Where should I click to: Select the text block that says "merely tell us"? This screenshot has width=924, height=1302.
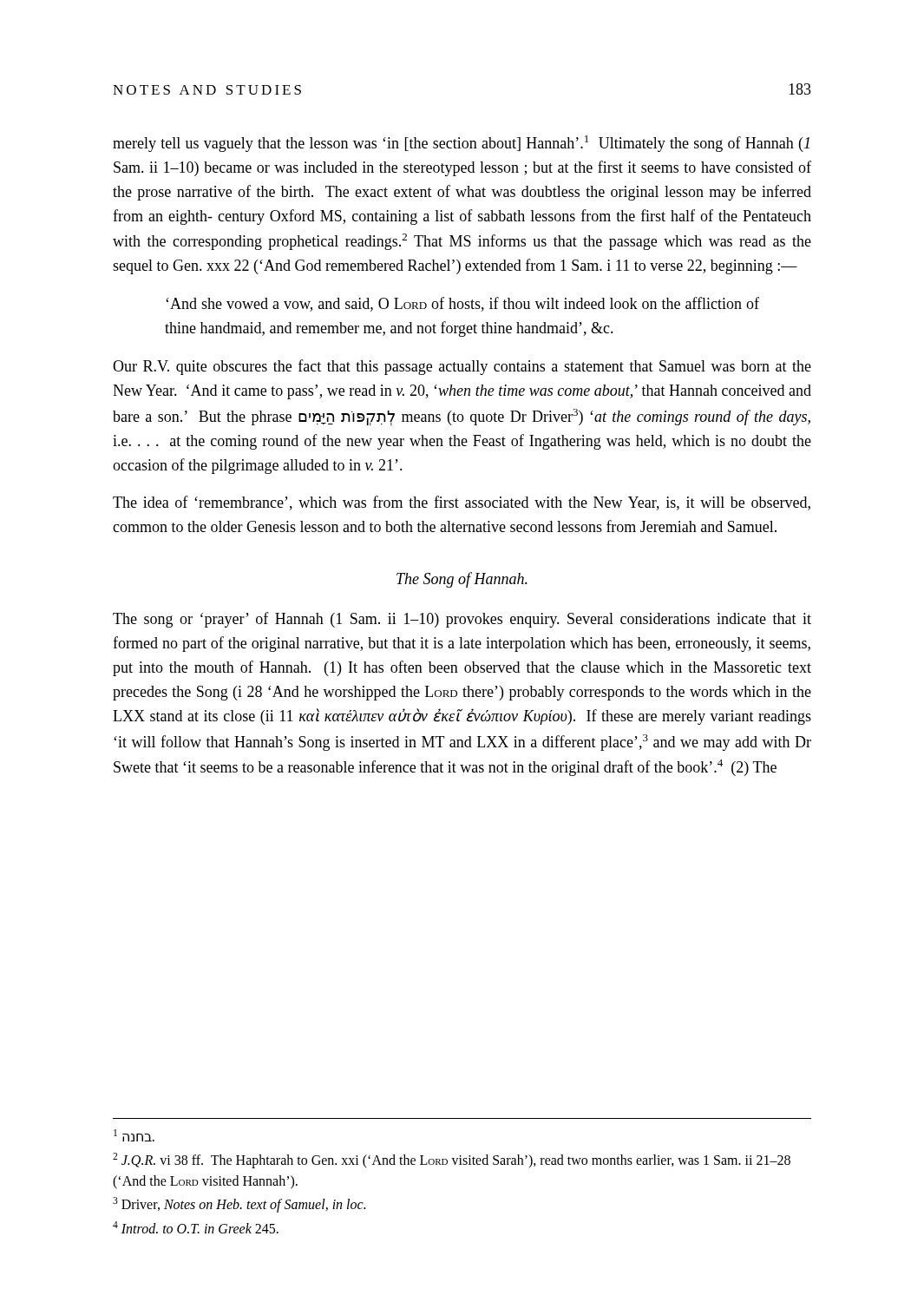point(462,203)
